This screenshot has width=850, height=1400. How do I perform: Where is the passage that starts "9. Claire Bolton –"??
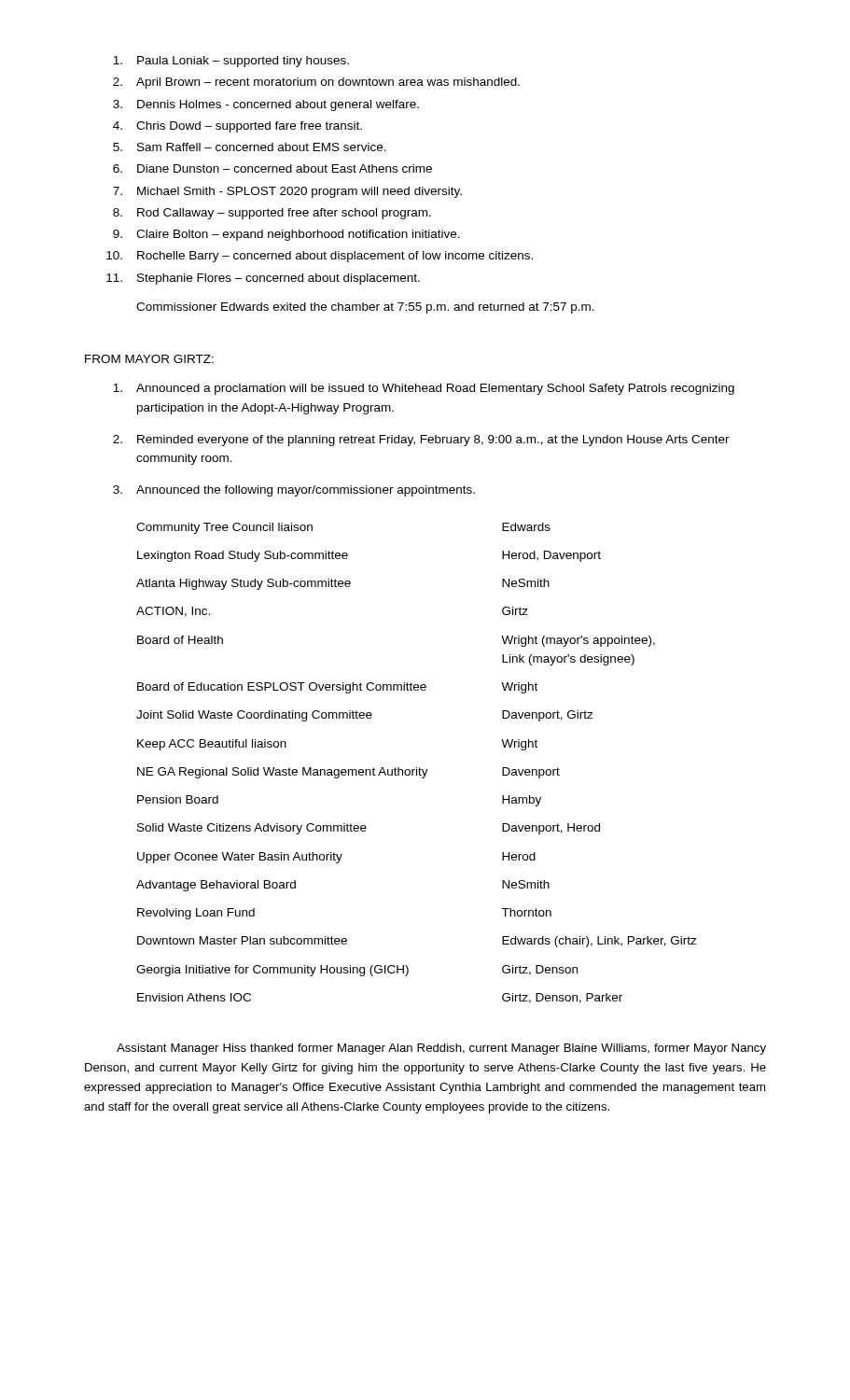pos(425,234)
